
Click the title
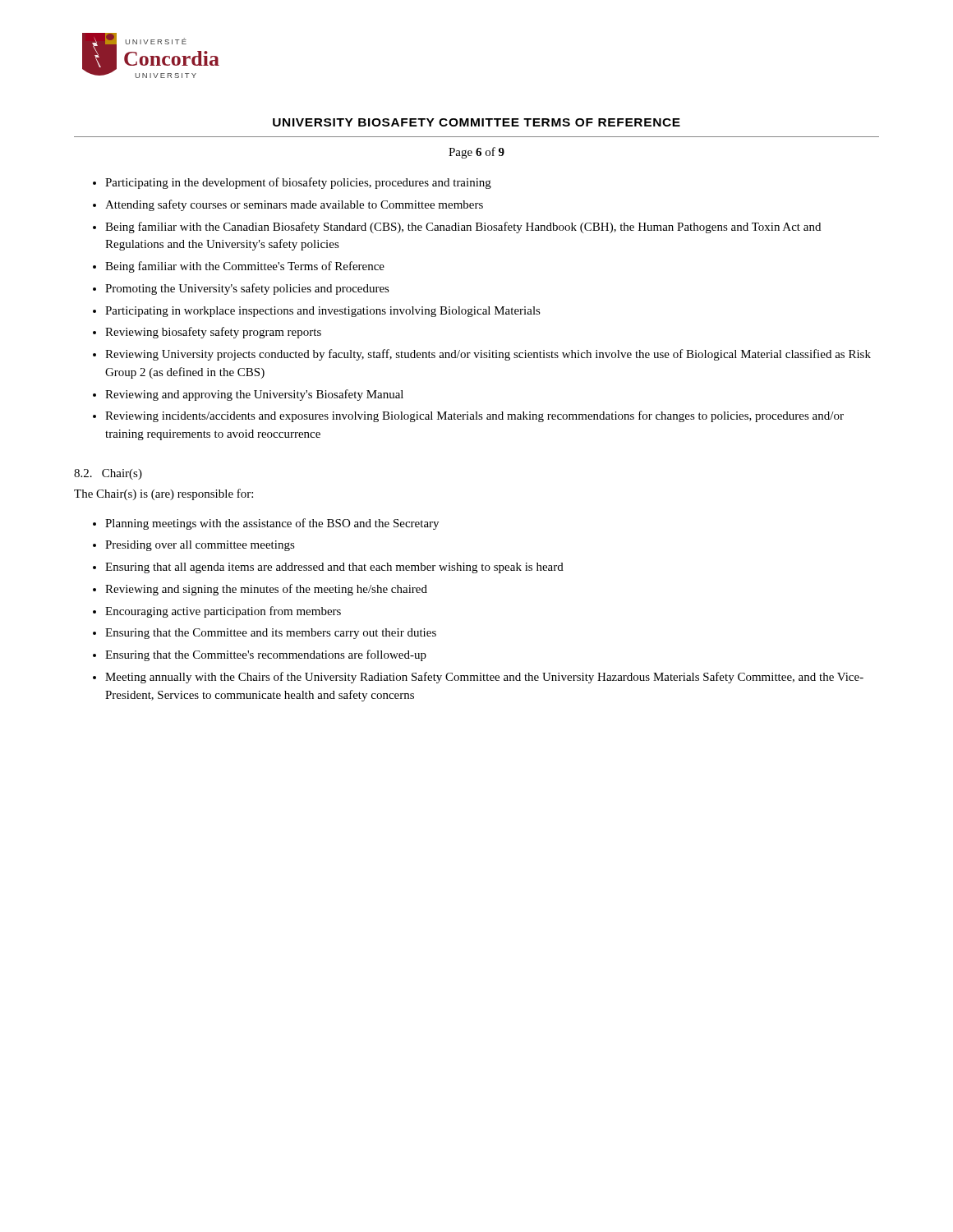(x=476, y=122)
